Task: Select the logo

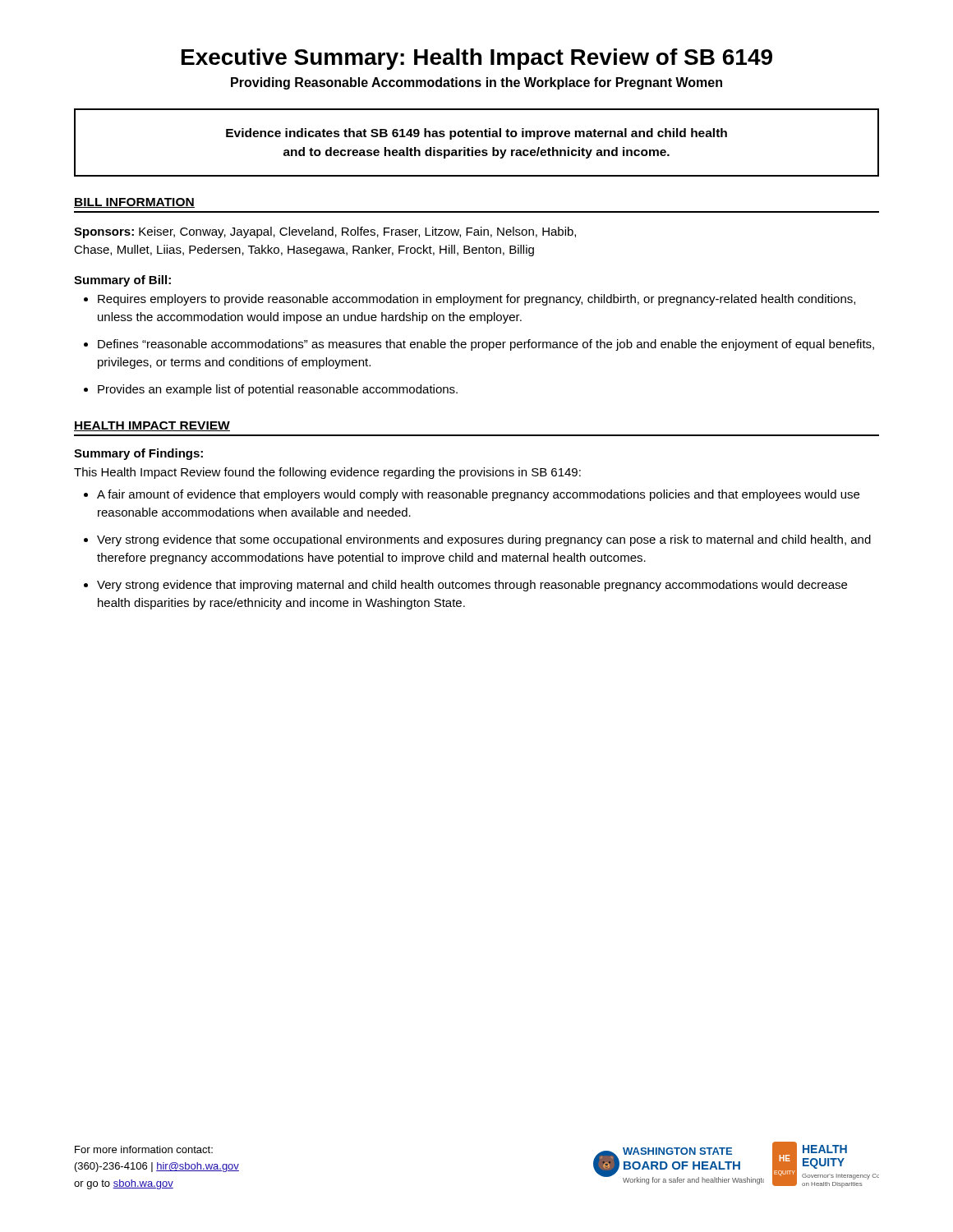Action: [x=735, y=1164]
